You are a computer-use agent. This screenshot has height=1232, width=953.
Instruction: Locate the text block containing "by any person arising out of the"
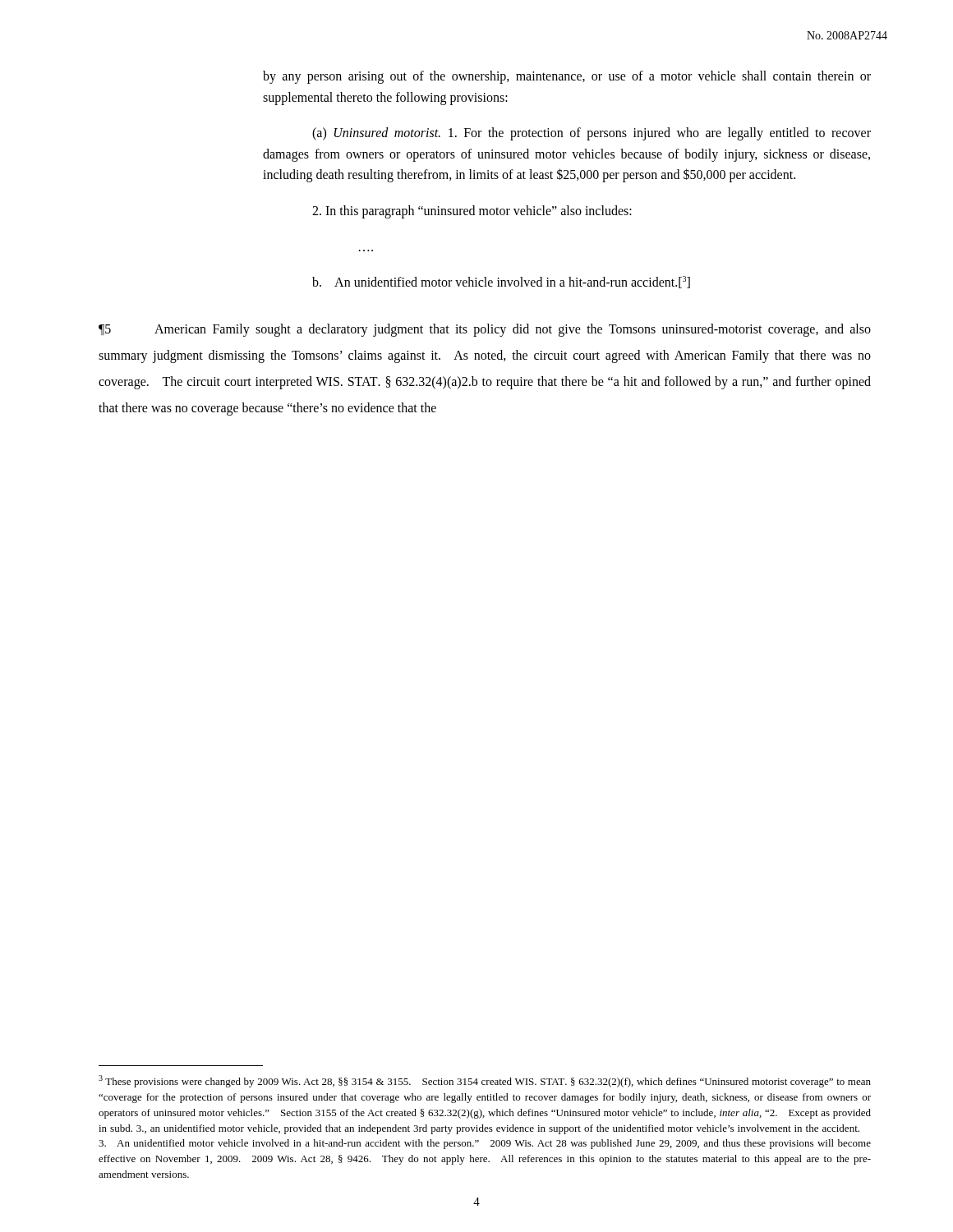coord(567,86)
